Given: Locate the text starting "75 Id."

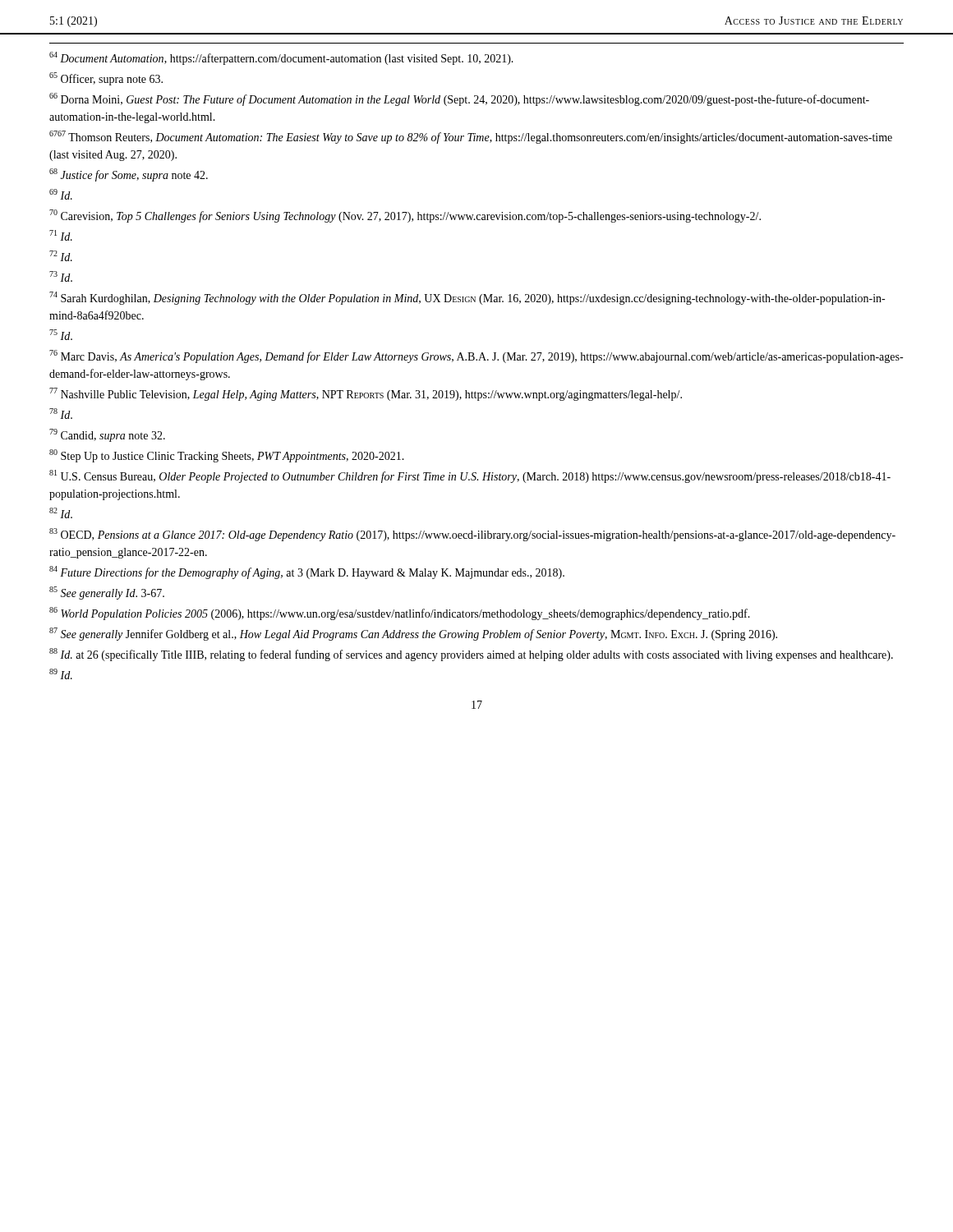Looking at the screenshot, I should coord(61,335).
